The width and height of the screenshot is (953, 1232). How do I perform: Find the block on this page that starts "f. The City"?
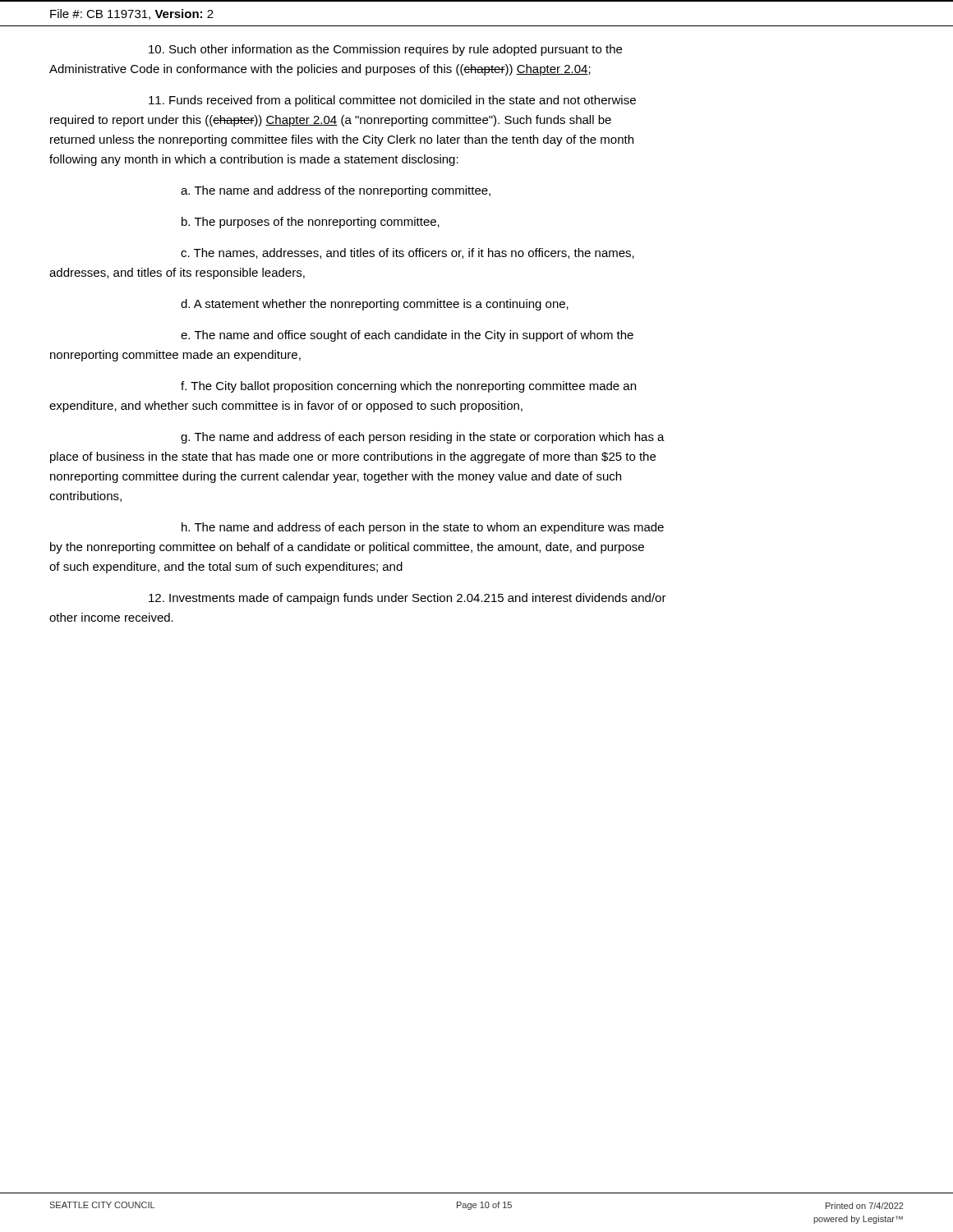pyautogui.click(x=476, y=396)
